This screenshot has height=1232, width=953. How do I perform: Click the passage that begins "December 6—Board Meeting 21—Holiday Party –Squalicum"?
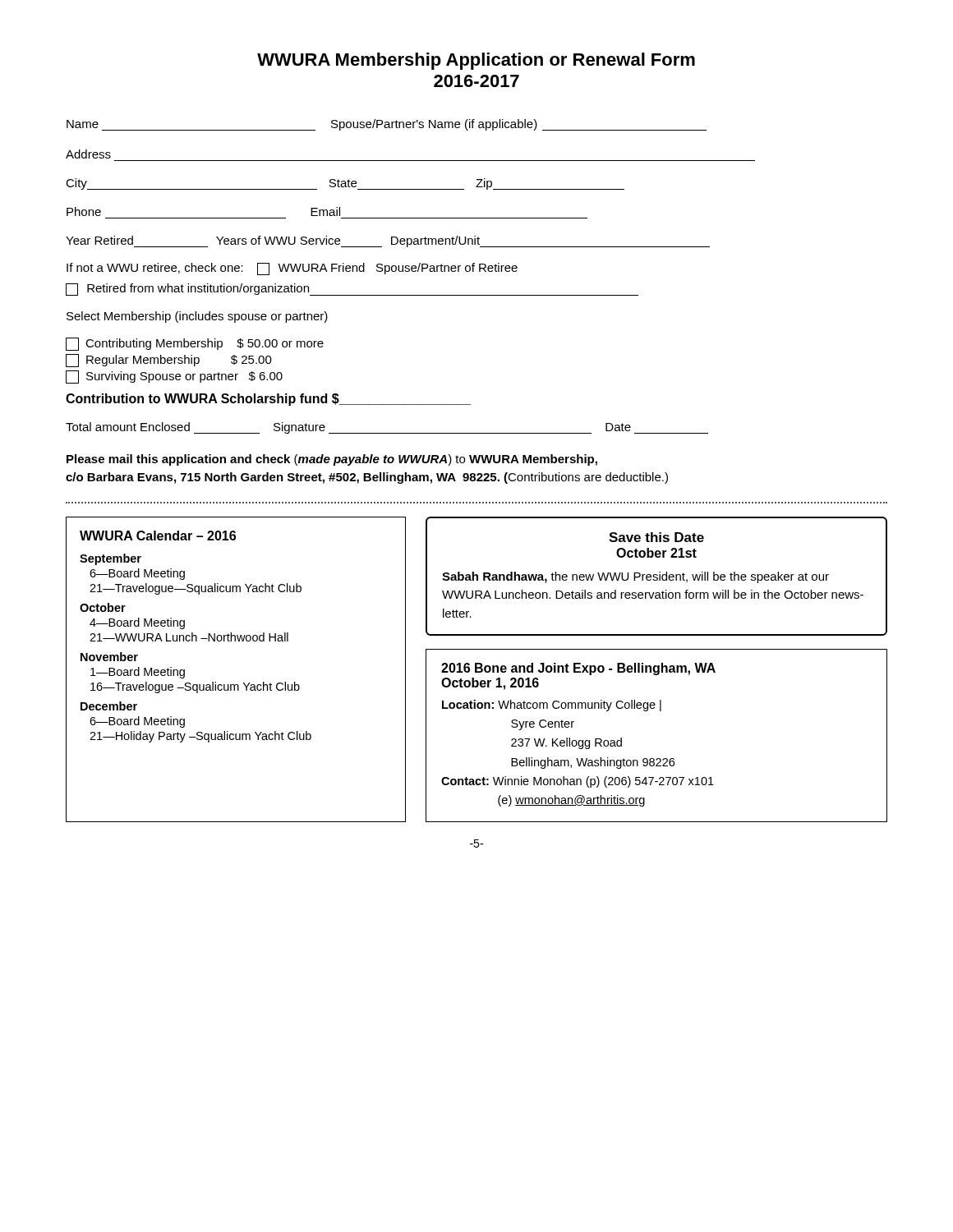[109, 706]
